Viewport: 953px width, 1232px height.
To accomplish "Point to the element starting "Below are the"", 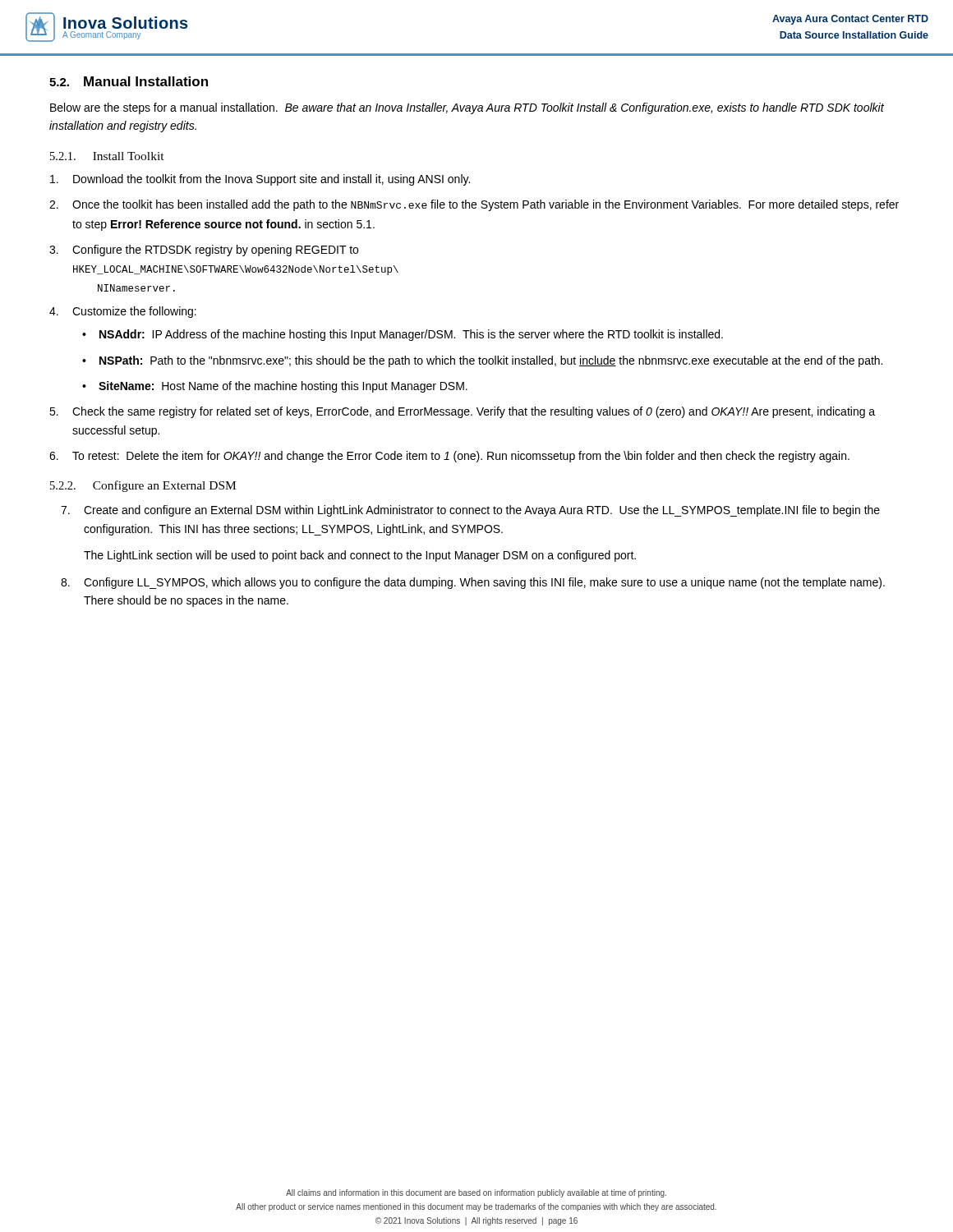I will [466, 117].
